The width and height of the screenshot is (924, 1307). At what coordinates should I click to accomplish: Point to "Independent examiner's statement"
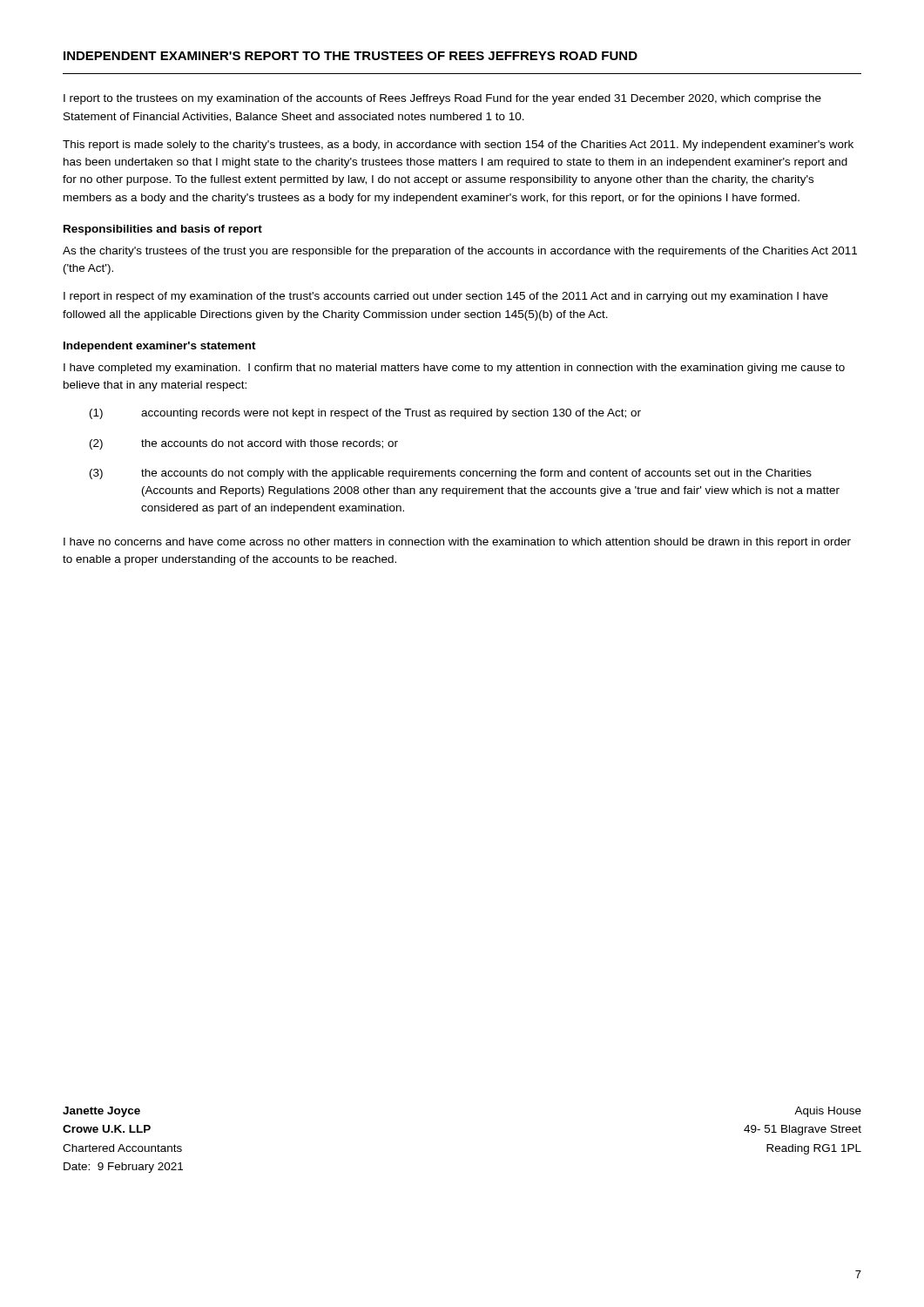tap(159, 345)
